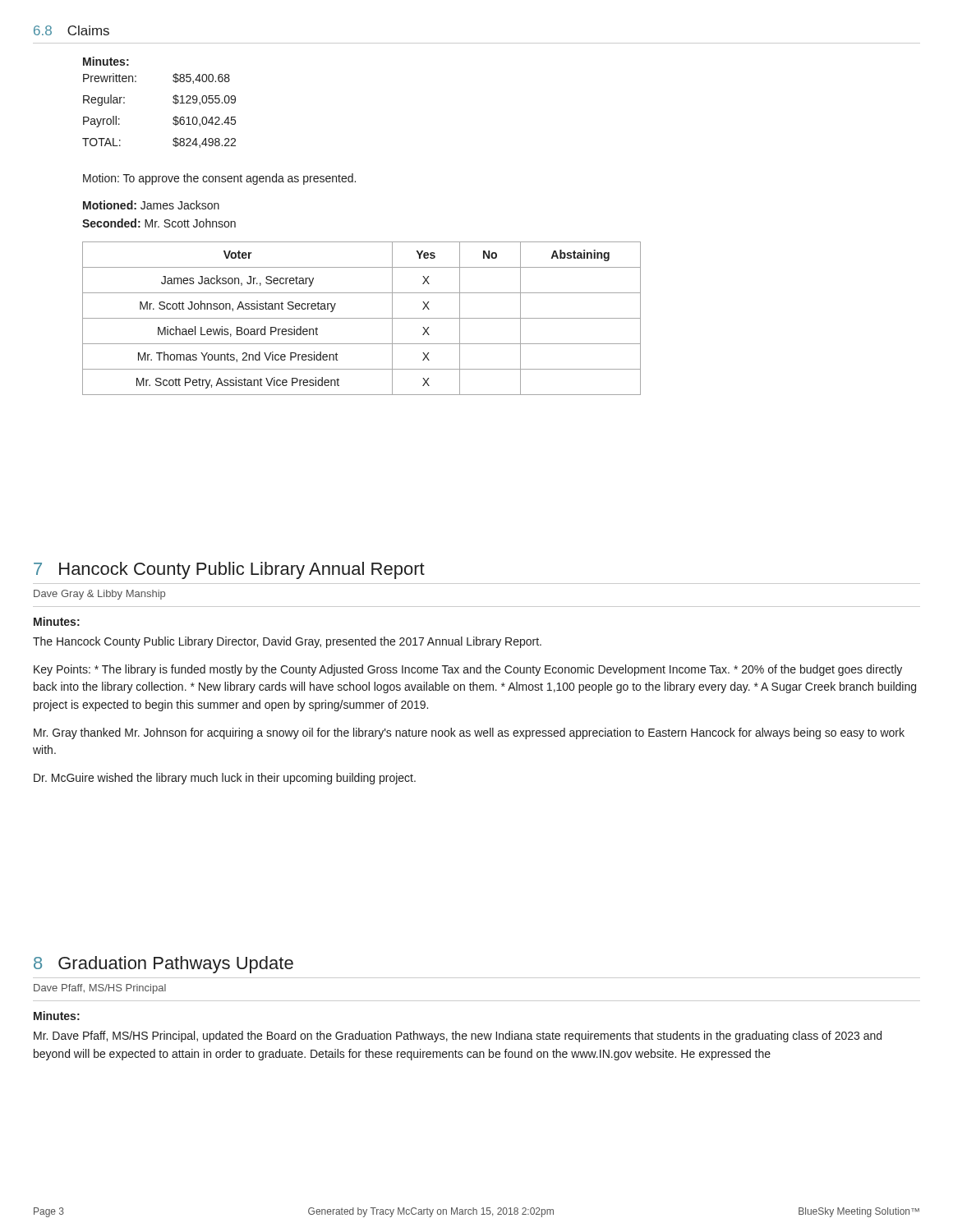Click on the text starting "8 Graduation Pathways"
This screenshot has height=1232, width=953.
pos(163,963)
